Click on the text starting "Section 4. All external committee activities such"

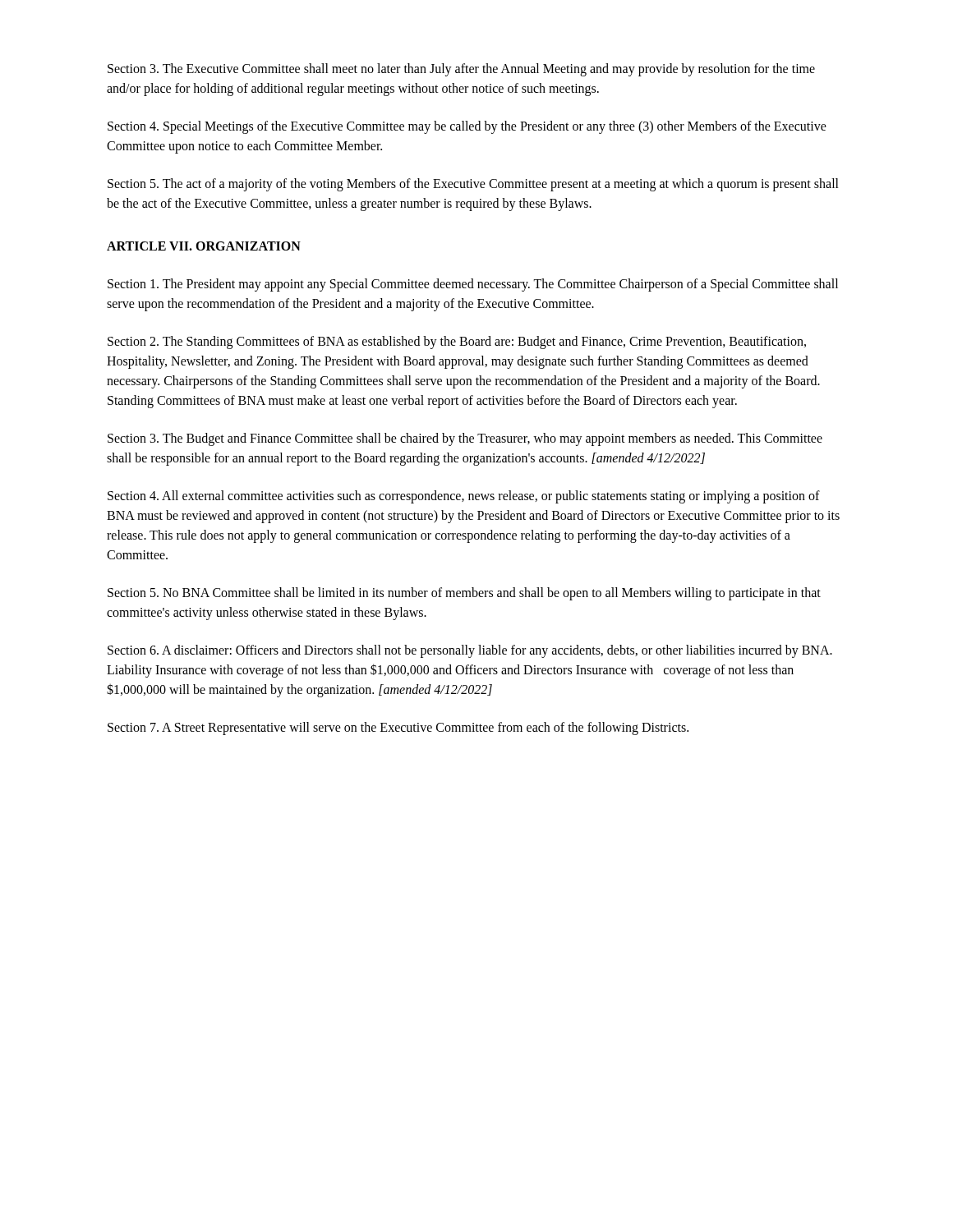[x=473, y=525]
